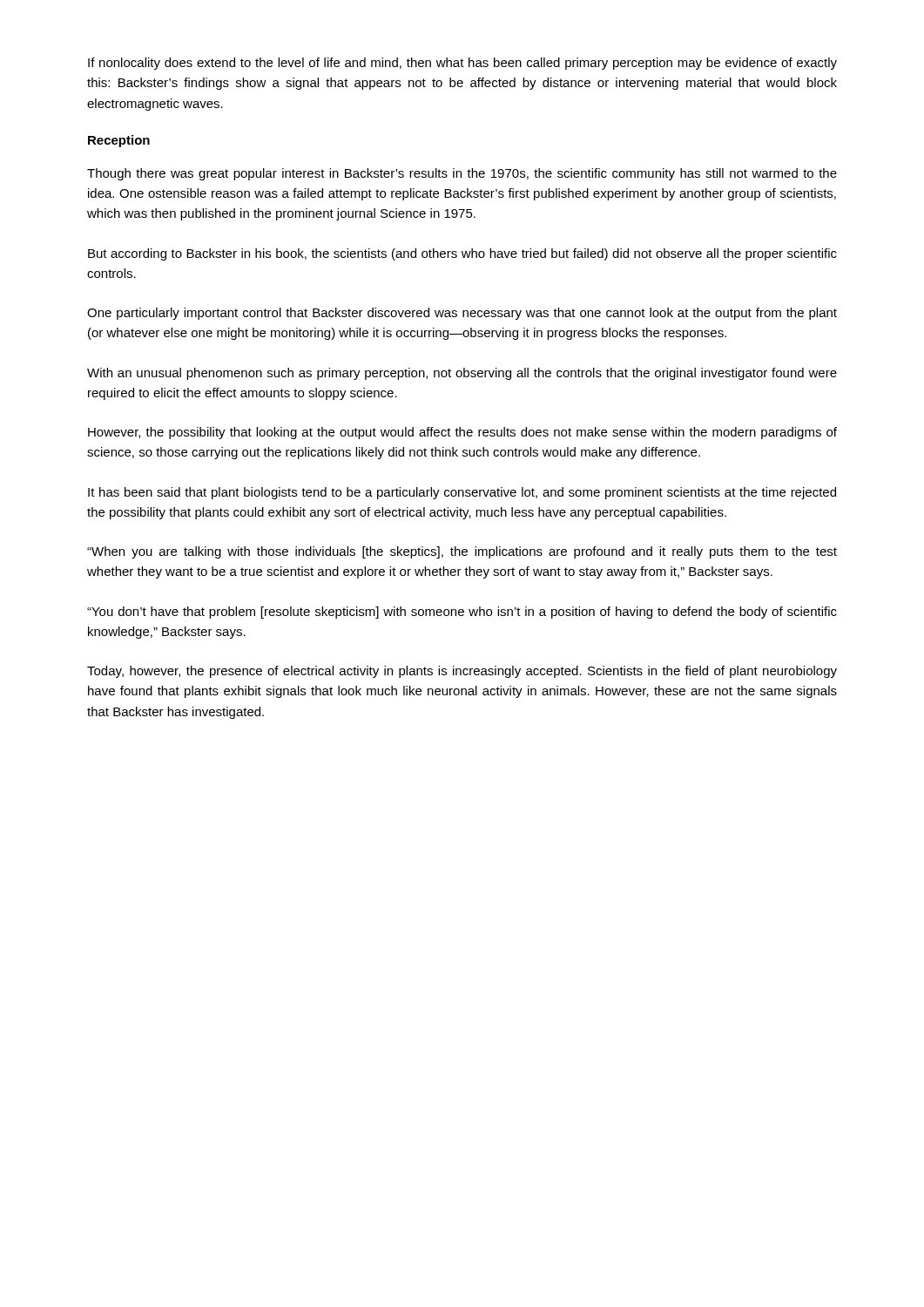Find the element starting "Today, however, the"
The image size is (924, 1307).
462,691
